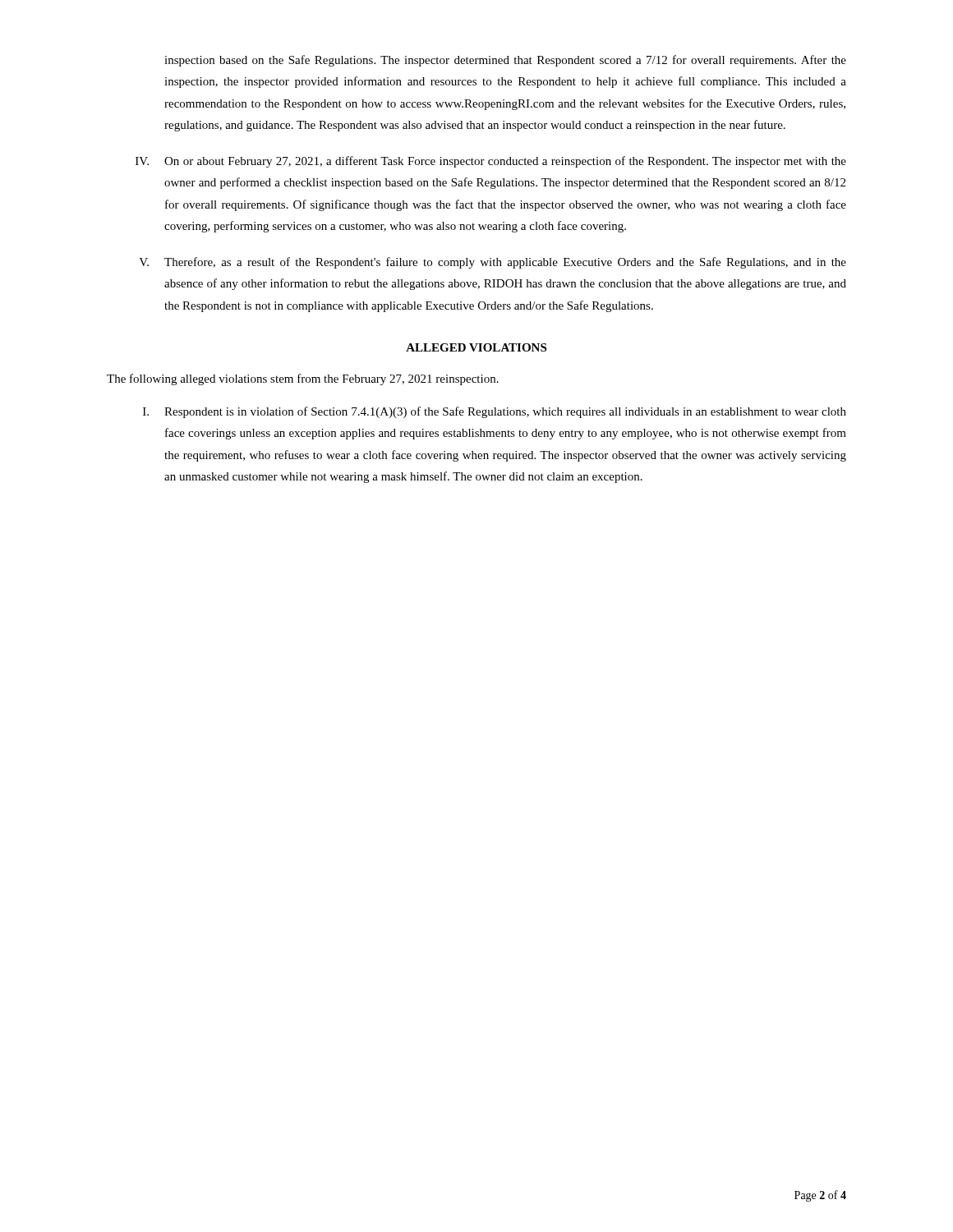This screenshot has width=953, height=1232.
Task: Select the list item containing "I. Respondent is in violation"
Action: pyautogui.click(x=476, y=444)
